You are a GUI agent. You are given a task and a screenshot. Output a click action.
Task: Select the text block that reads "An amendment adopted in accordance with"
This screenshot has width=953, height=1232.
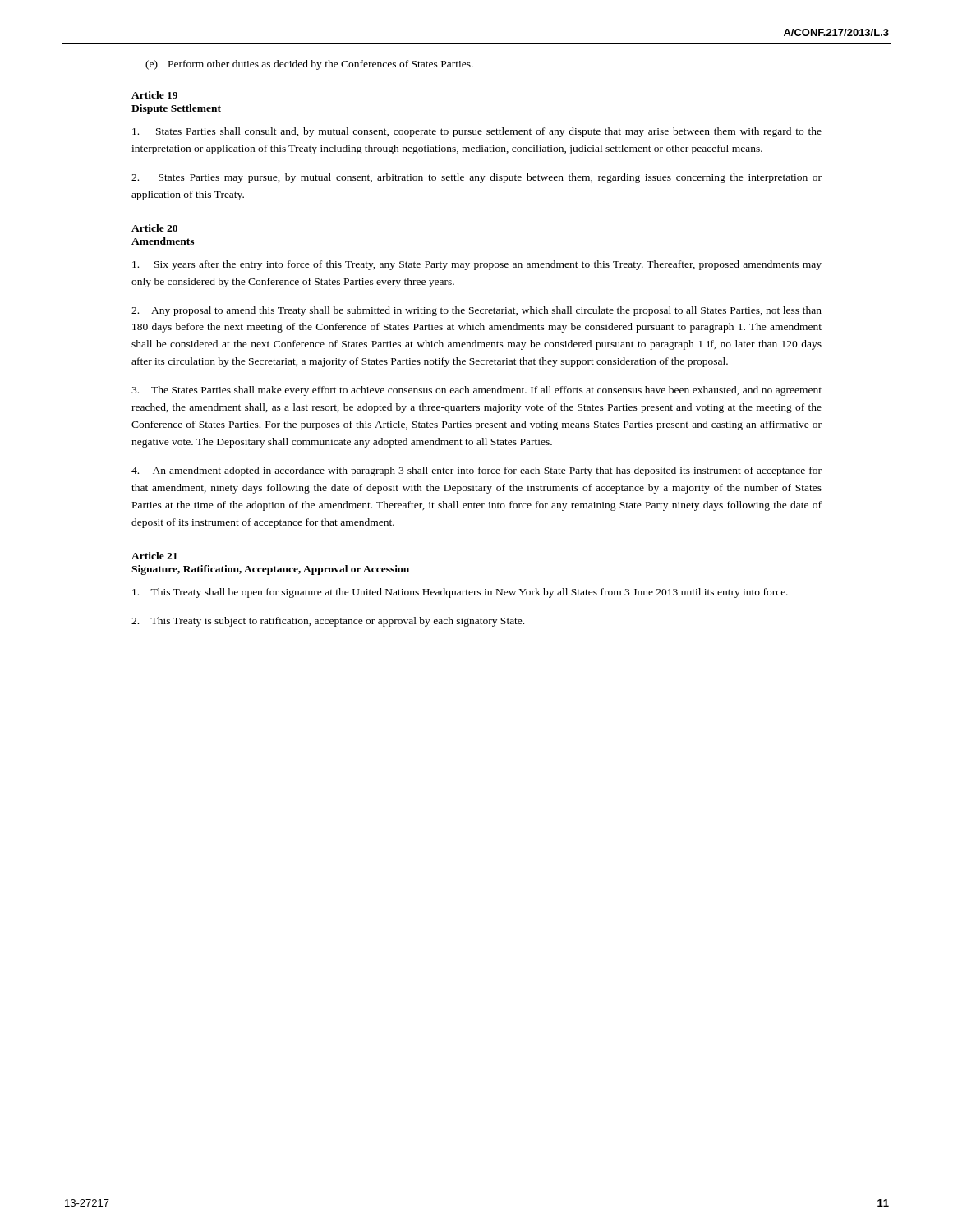[476, 496]
